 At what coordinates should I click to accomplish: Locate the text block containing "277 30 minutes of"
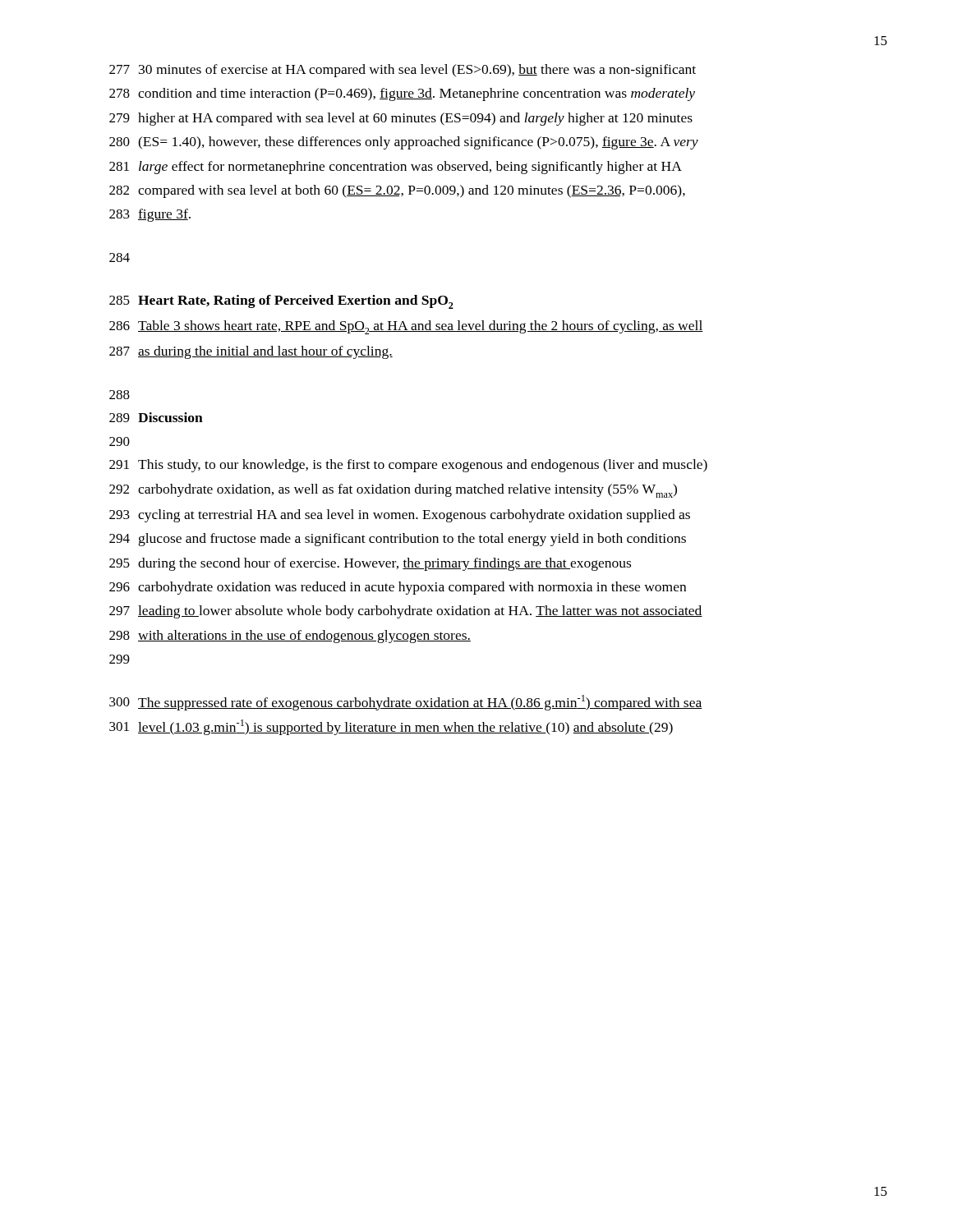(x=493, y=70)
